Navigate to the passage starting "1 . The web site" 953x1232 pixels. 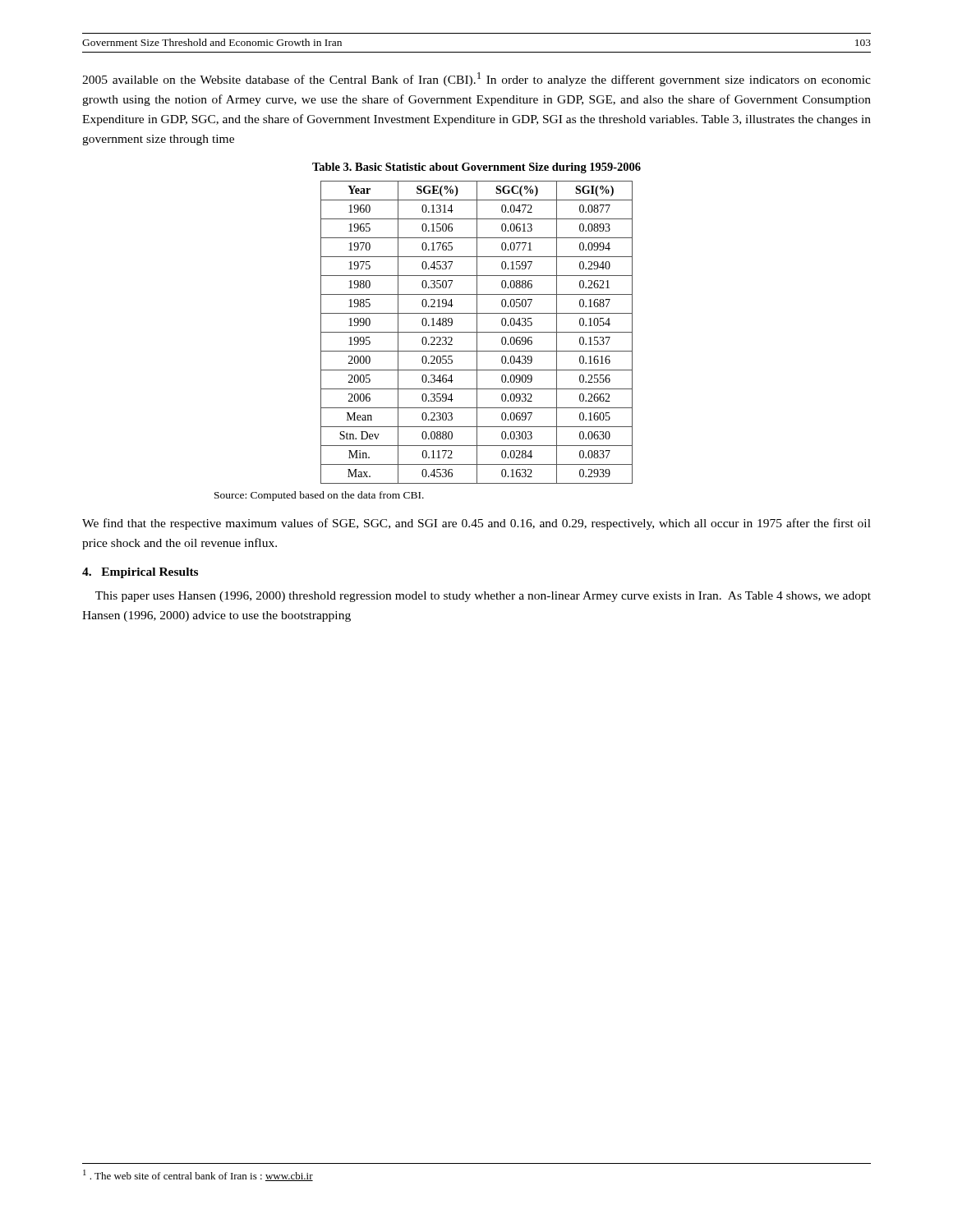click(x=197, y=1174)
